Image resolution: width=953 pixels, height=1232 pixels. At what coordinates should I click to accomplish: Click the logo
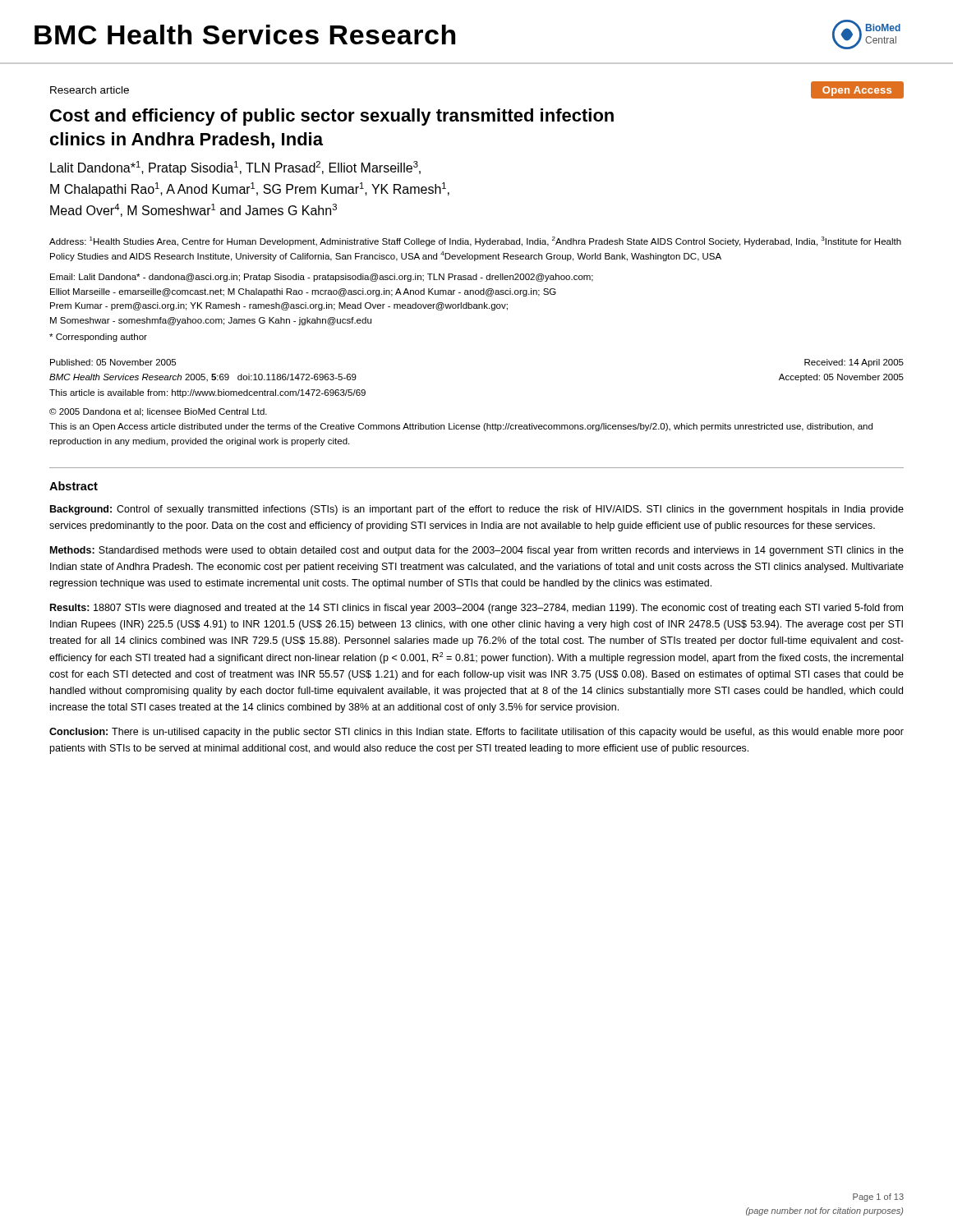pyautogui.click(x=875, y=34)
